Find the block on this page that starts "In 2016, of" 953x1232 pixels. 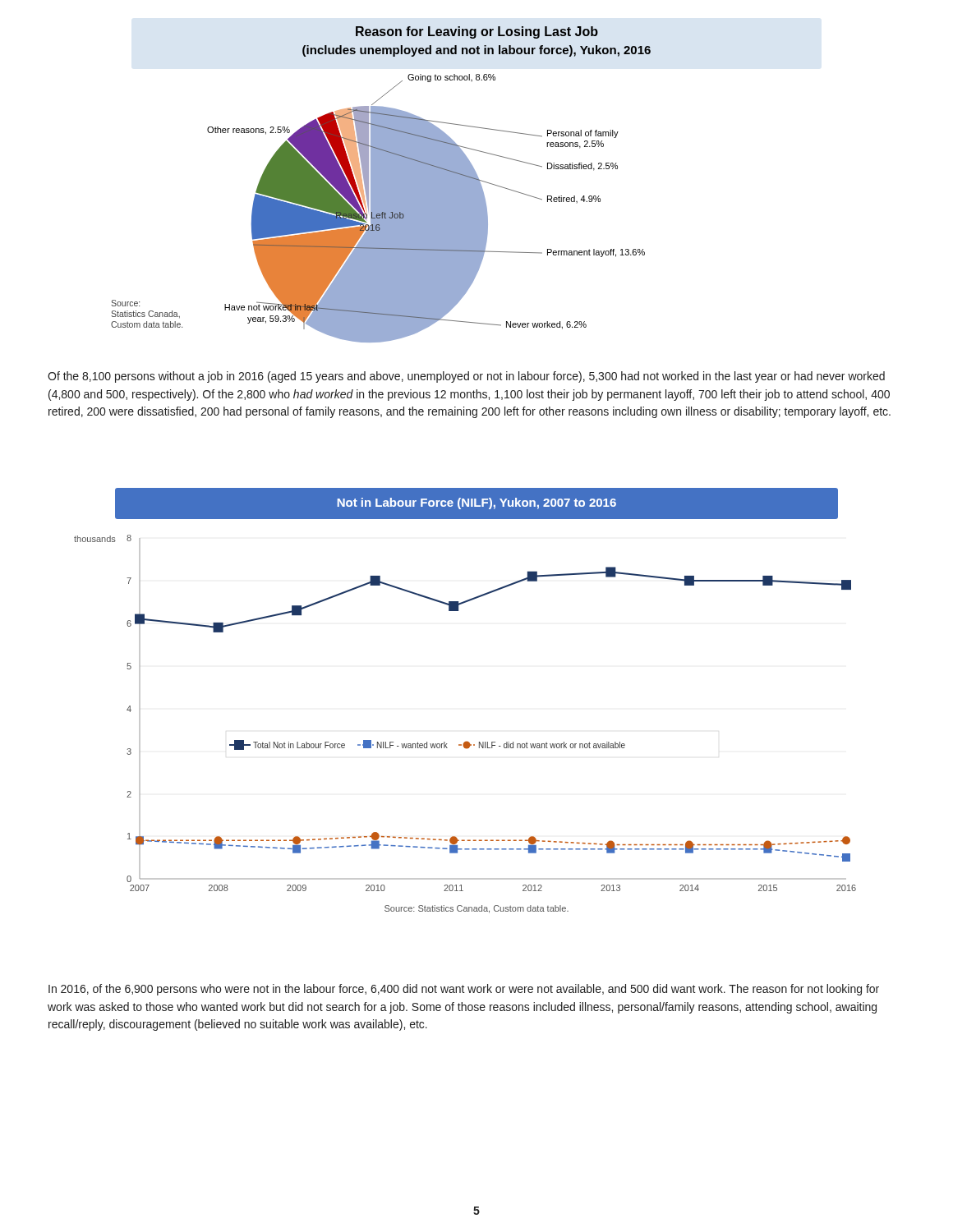(463, 1007)
